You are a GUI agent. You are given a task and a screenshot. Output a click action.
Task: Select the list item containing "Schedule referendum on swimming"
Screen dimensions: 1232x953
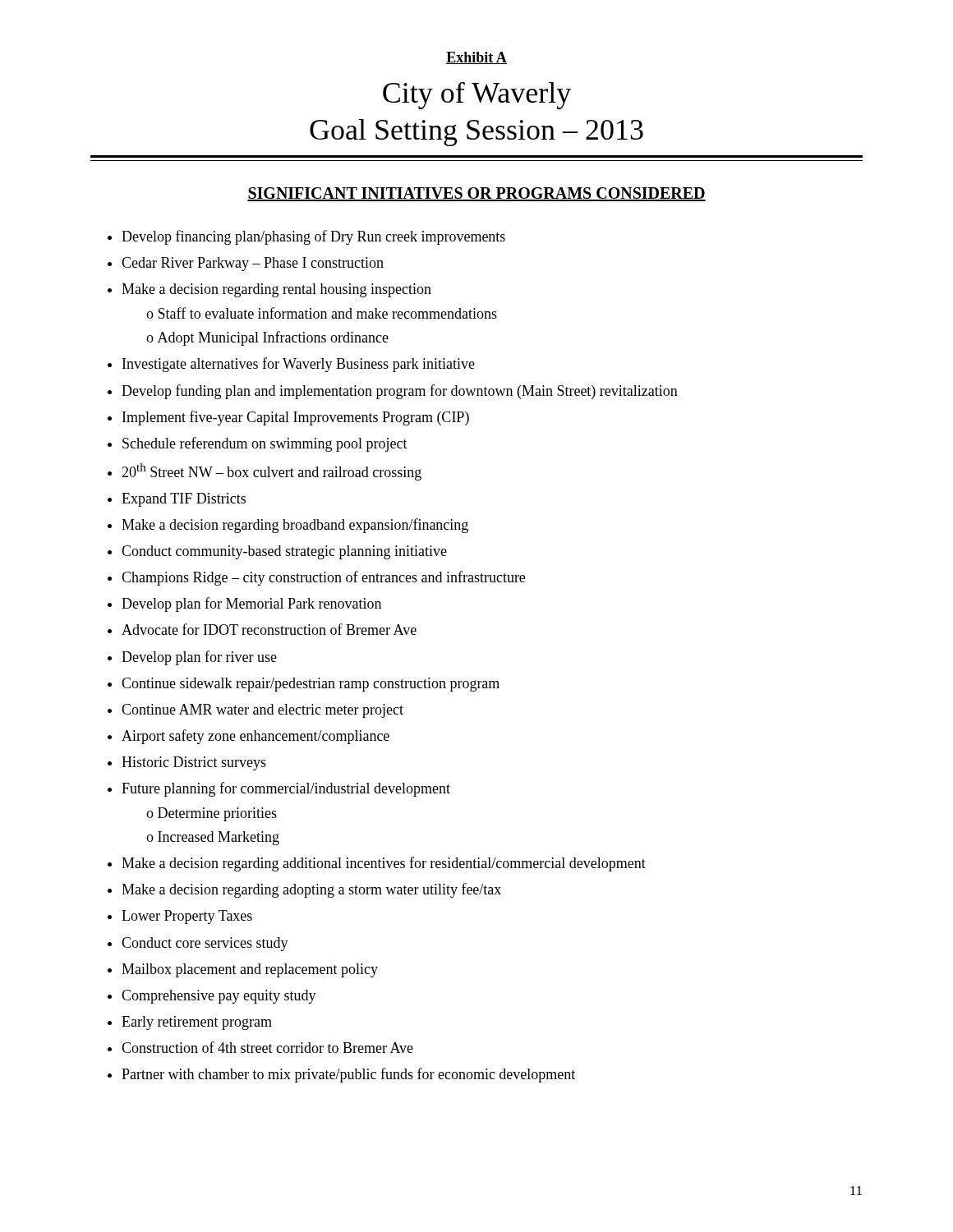[264, 443]
